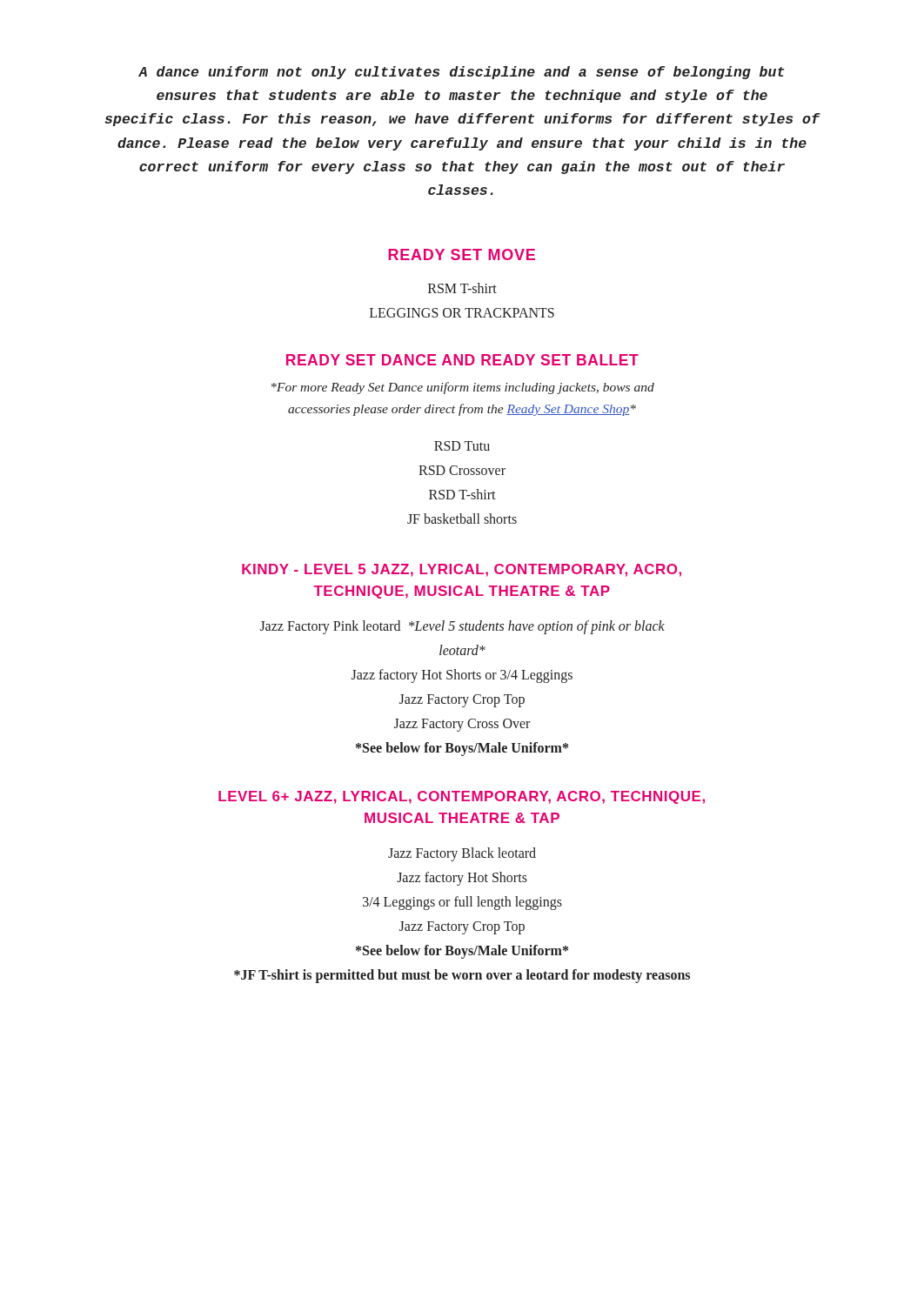Navigate to the text block starting "KINDY - LEVEL 5 JAZZ, LYRICAL, CONTEMPORARY,"

coord(462,580)
